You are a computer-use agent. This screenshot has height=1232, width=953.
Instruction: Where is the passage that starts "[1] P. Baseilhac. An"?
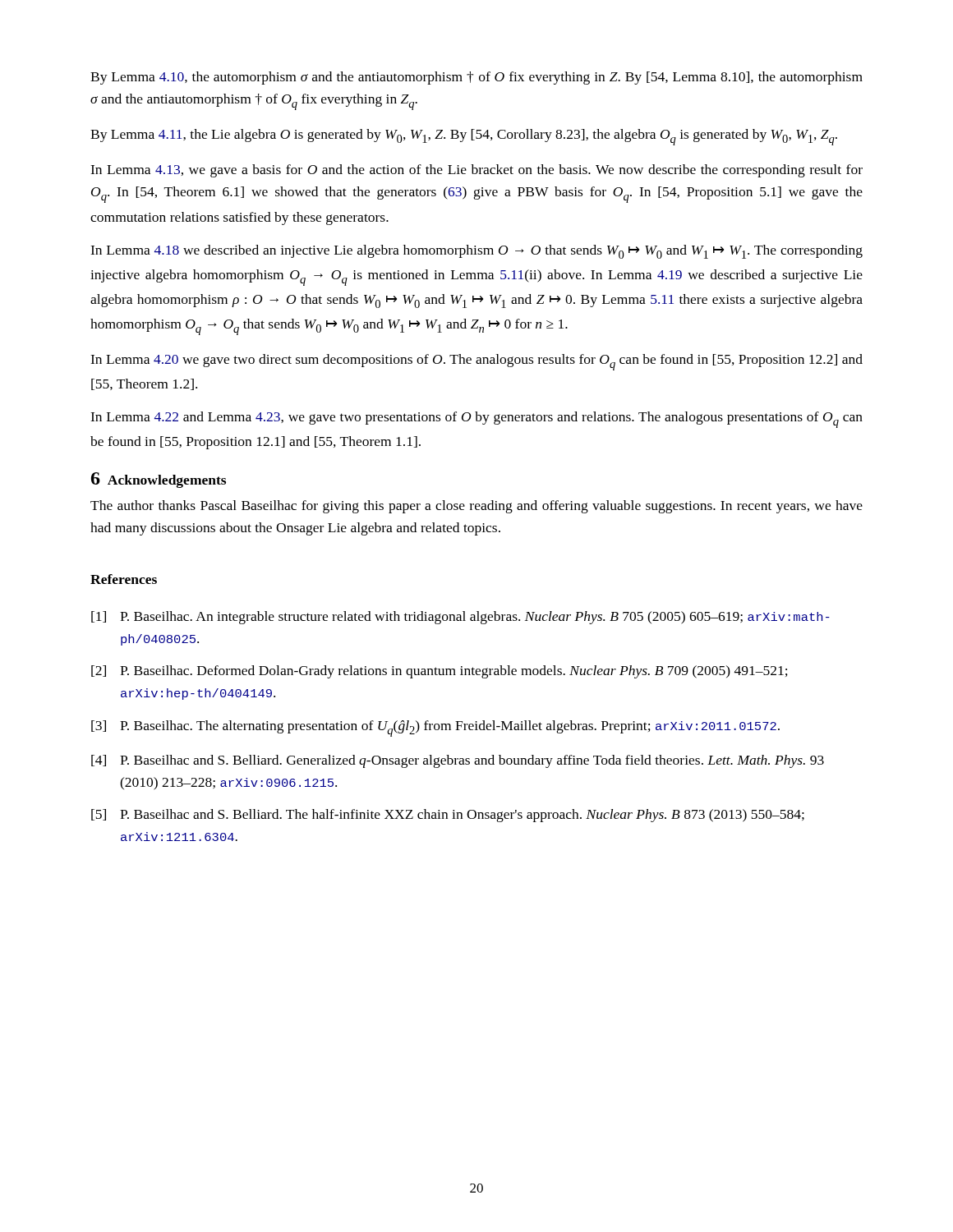coord(476,628)
